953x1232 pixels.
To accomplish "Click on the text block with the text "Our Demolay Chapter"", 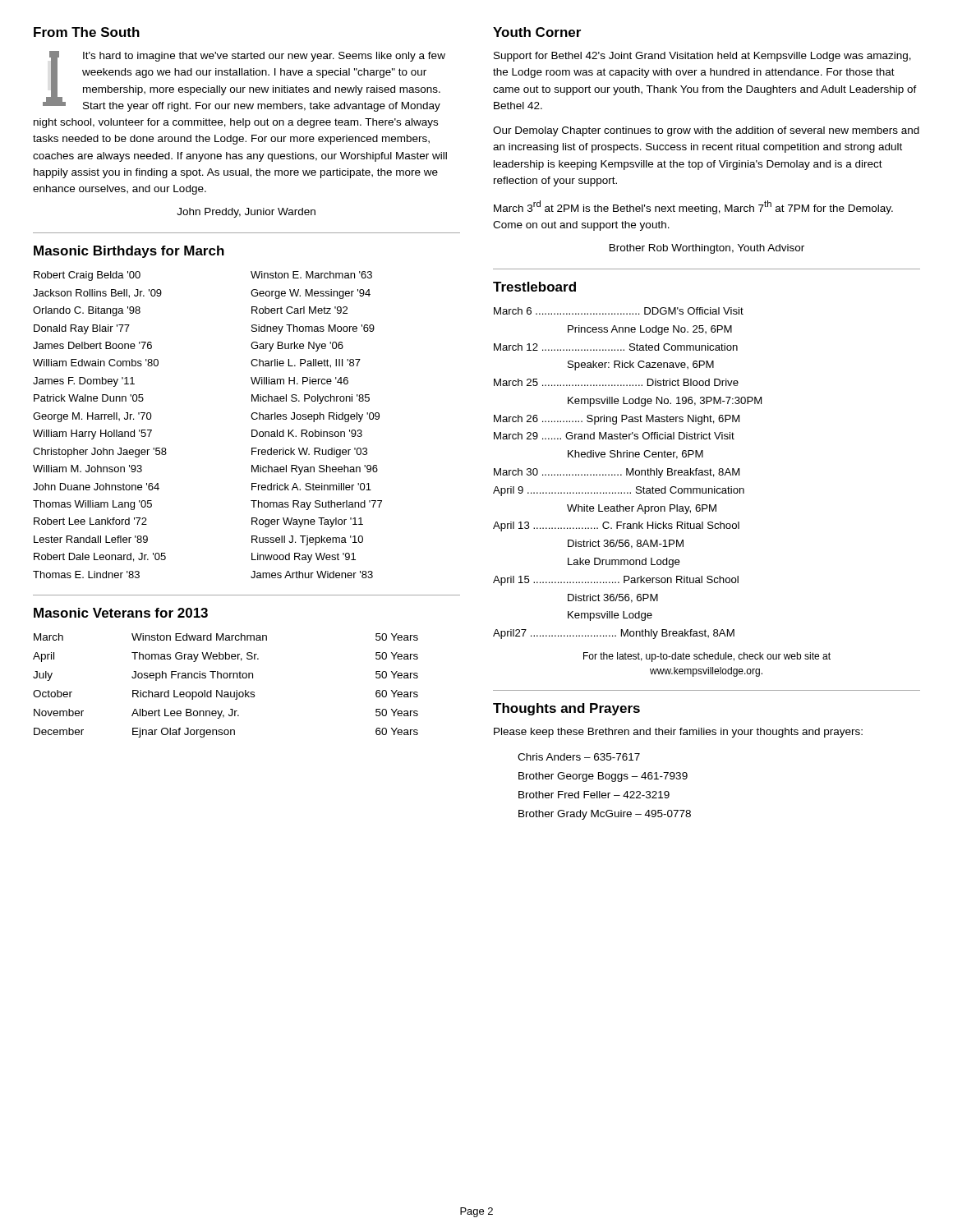I will (706, 155).
